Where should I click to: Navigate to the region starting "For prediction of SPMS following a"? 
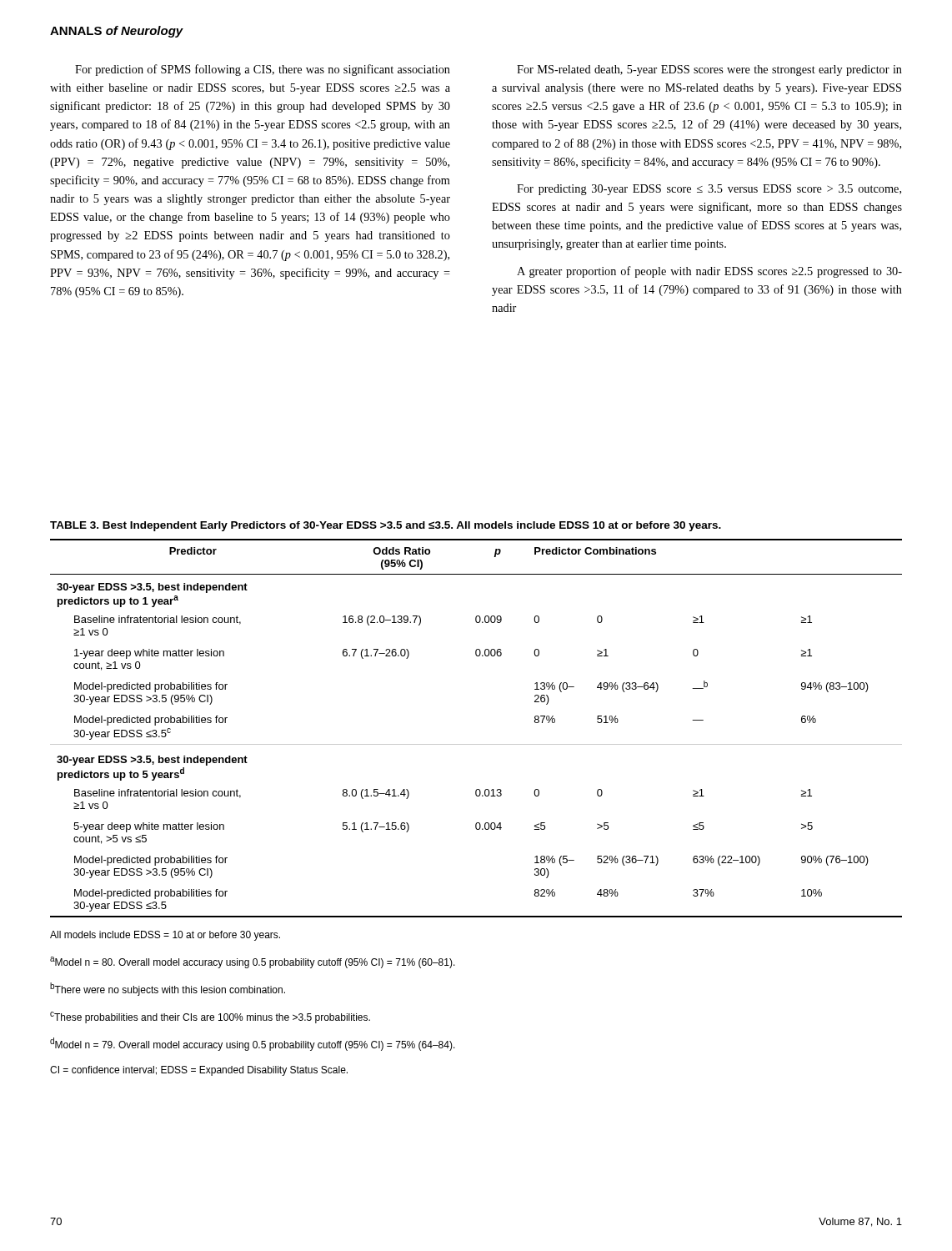[x=250, y=180]
